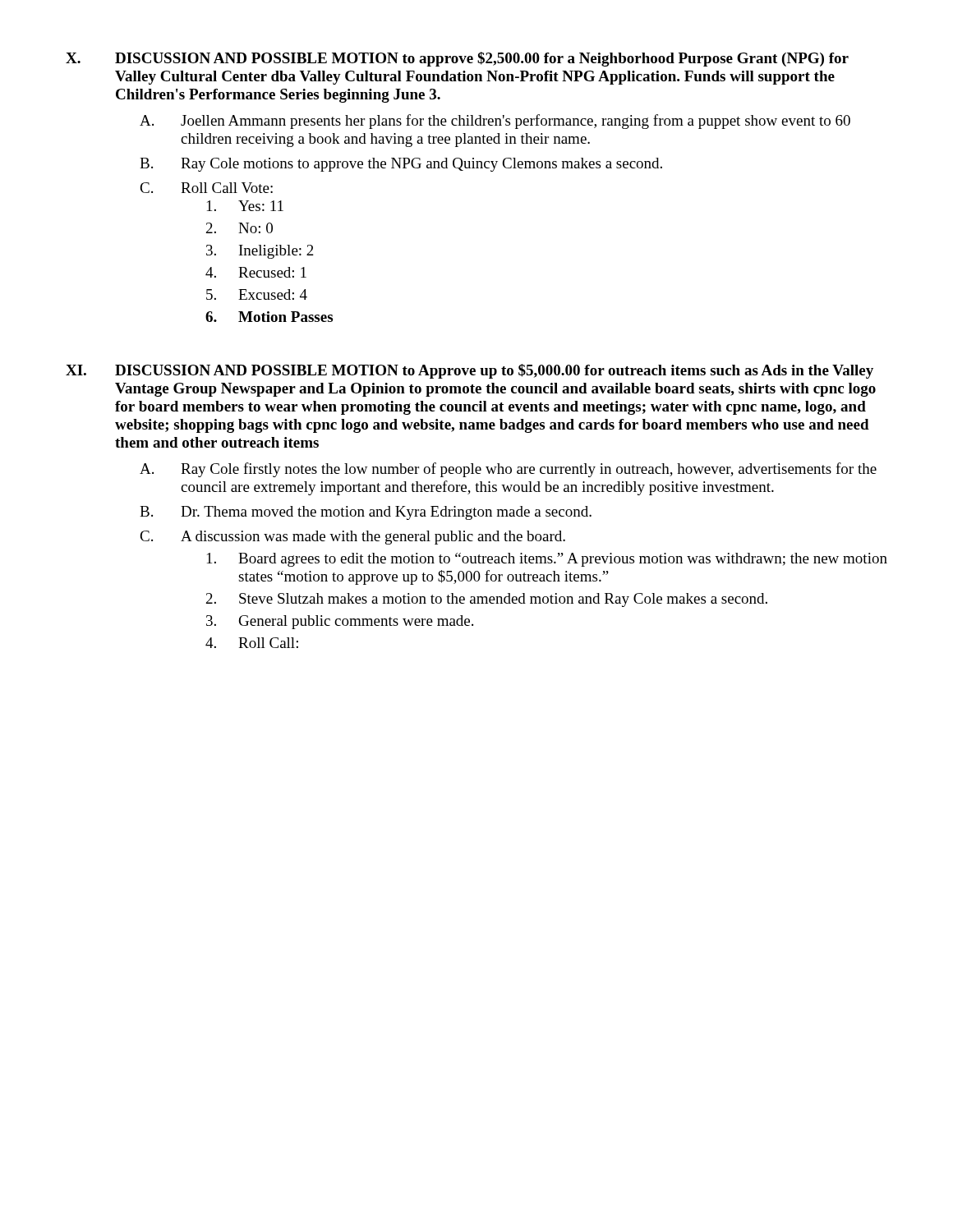The width and height of the screenshot is (953, 1232).
Task: Select the text block starting "No: 0"
Action: click(256, 228)
